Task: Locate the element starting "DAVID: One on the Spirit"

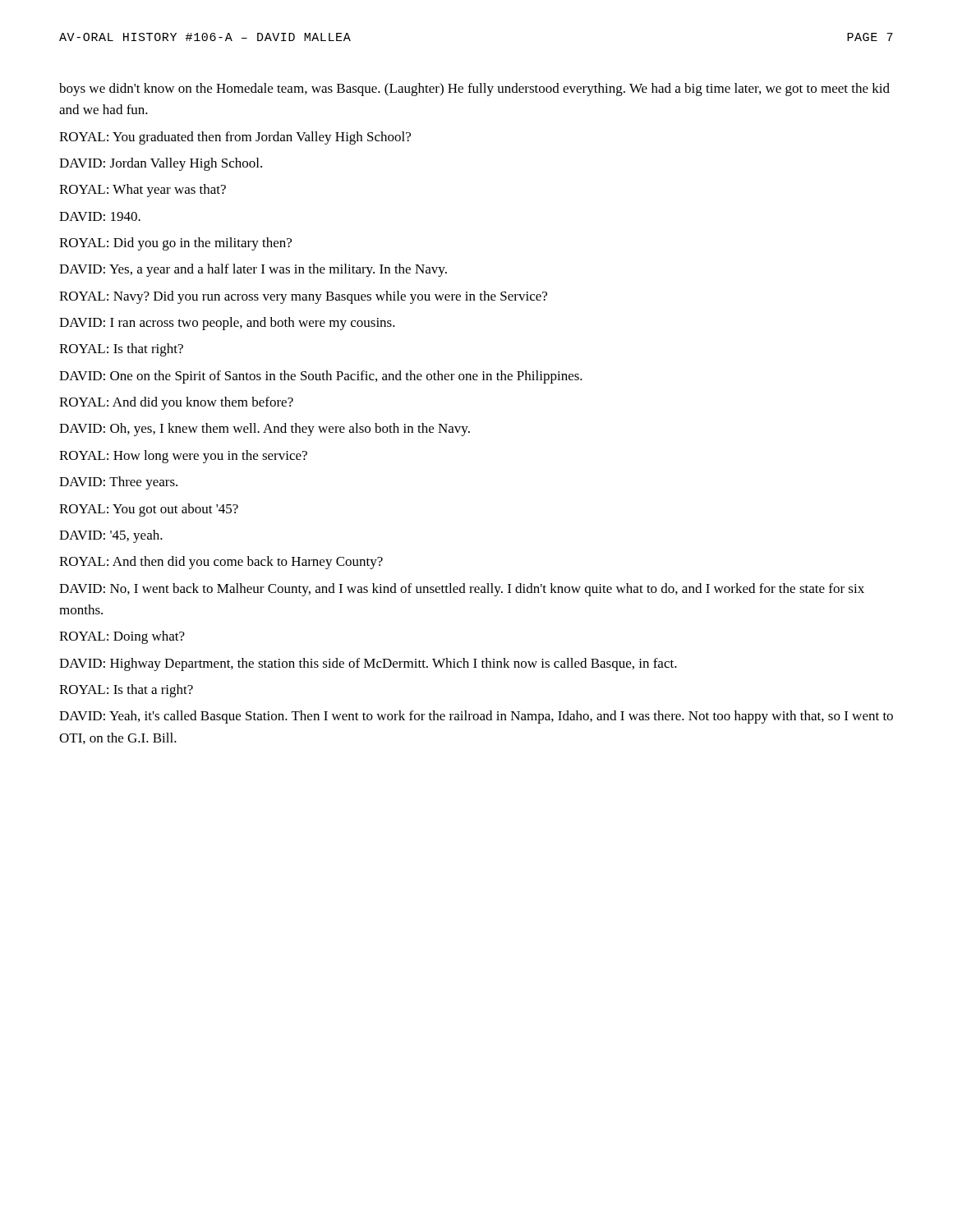Action: pyautogui.click(x=321, y=376)
